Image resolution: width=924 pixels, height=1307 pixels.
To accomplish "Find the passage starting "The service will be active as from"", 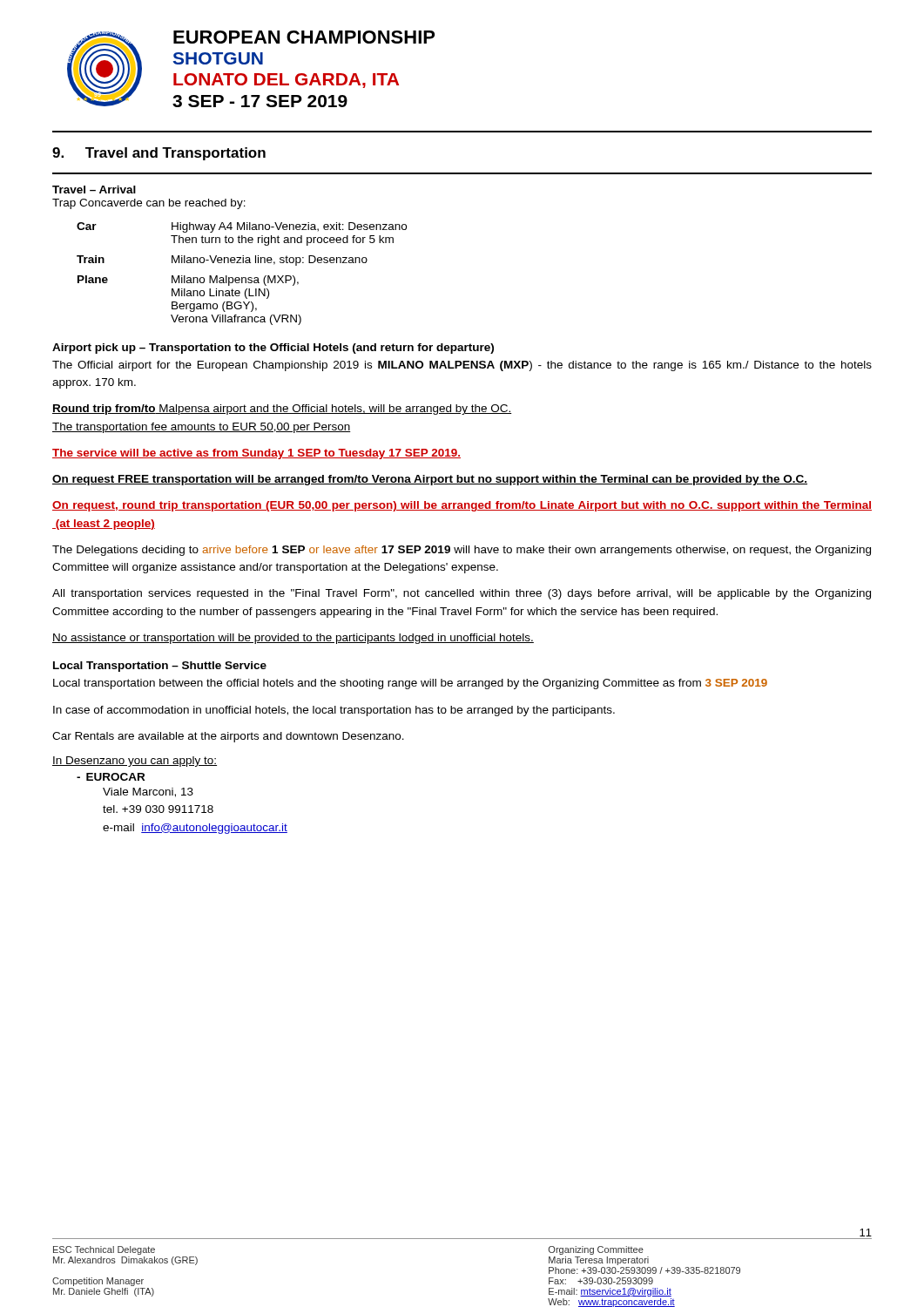I will tap(257, 453).
